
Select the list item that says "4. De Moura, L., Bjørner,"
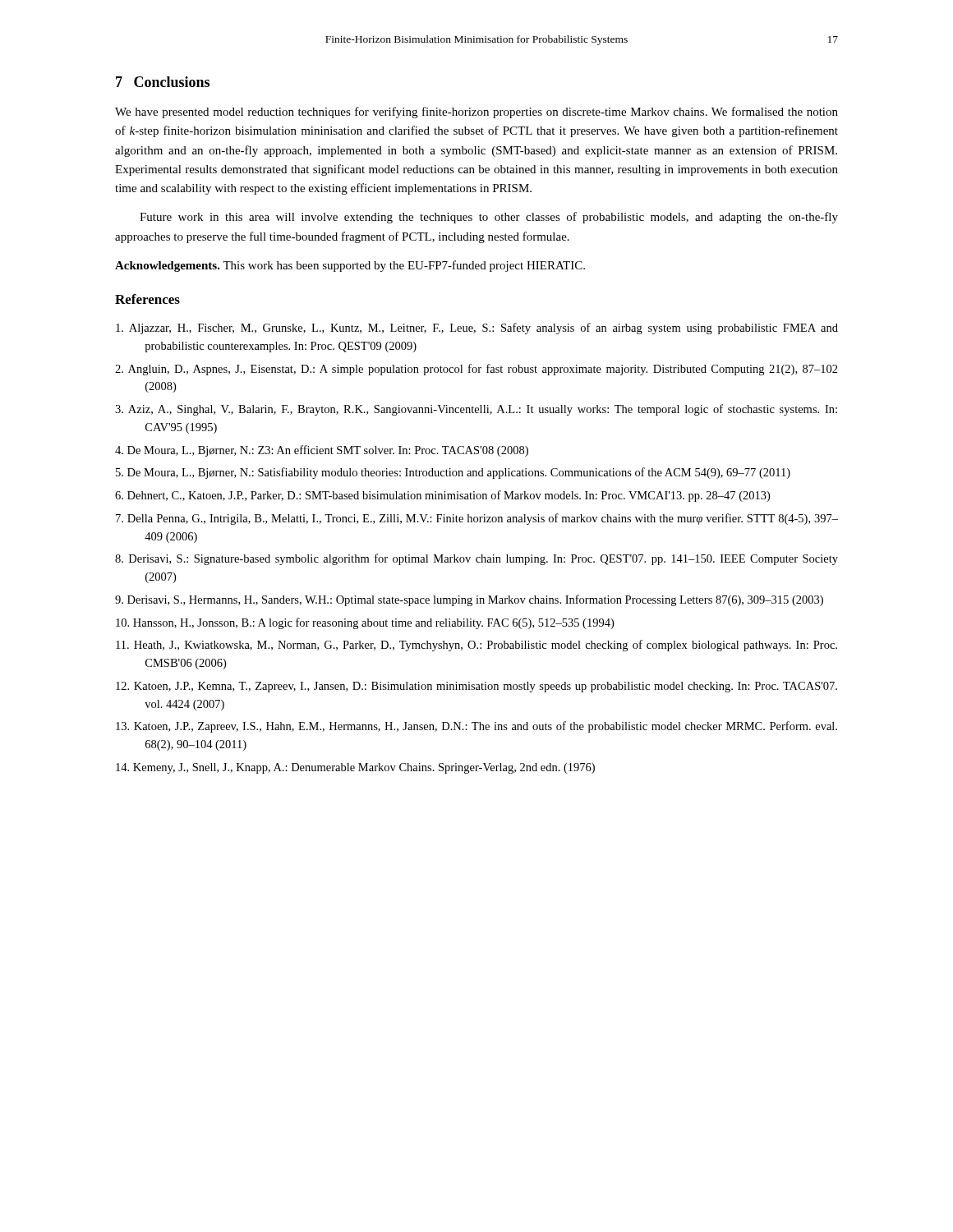322,450
